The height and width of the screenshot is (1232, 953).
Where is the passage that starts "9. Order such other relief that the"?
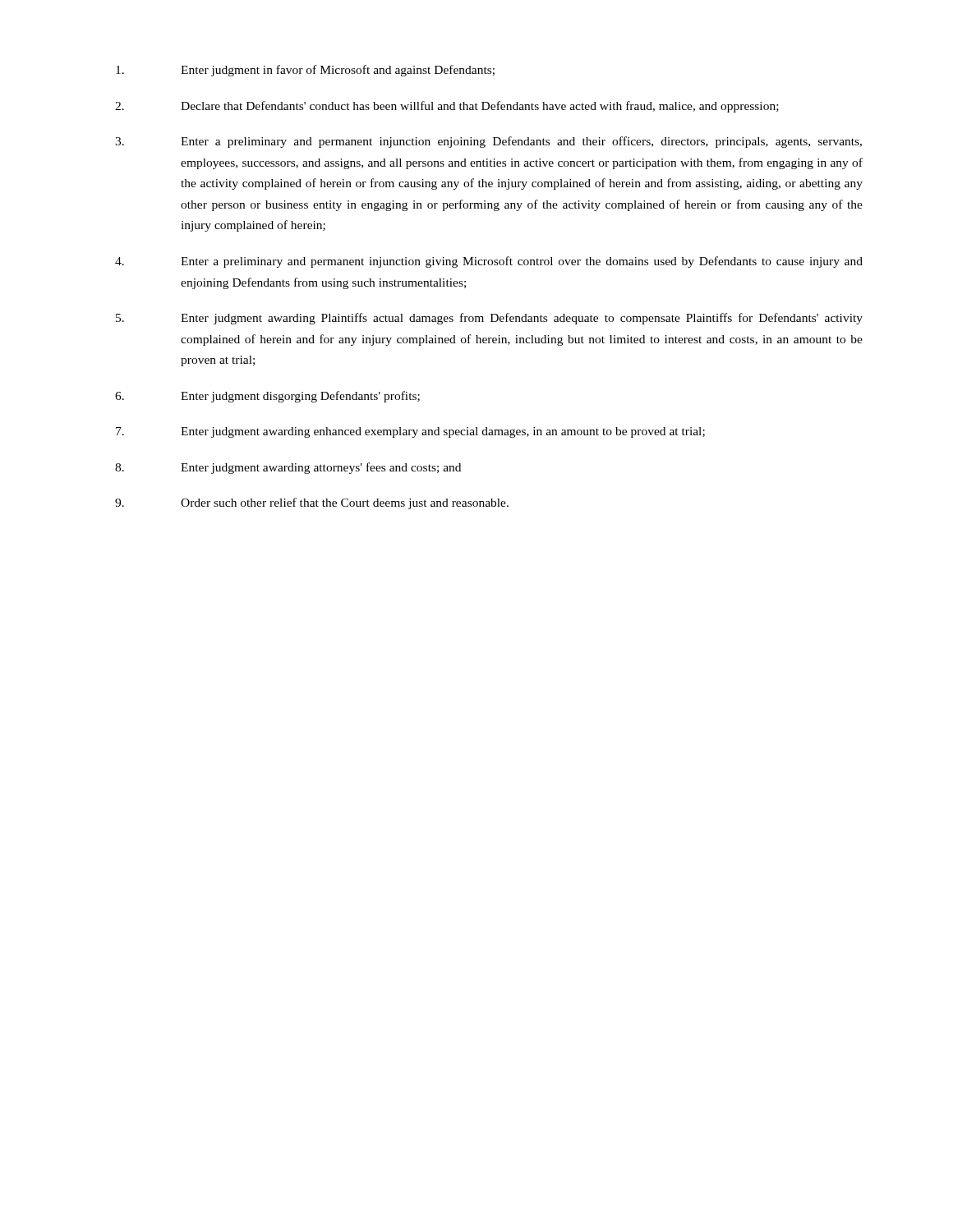(476, 503)
